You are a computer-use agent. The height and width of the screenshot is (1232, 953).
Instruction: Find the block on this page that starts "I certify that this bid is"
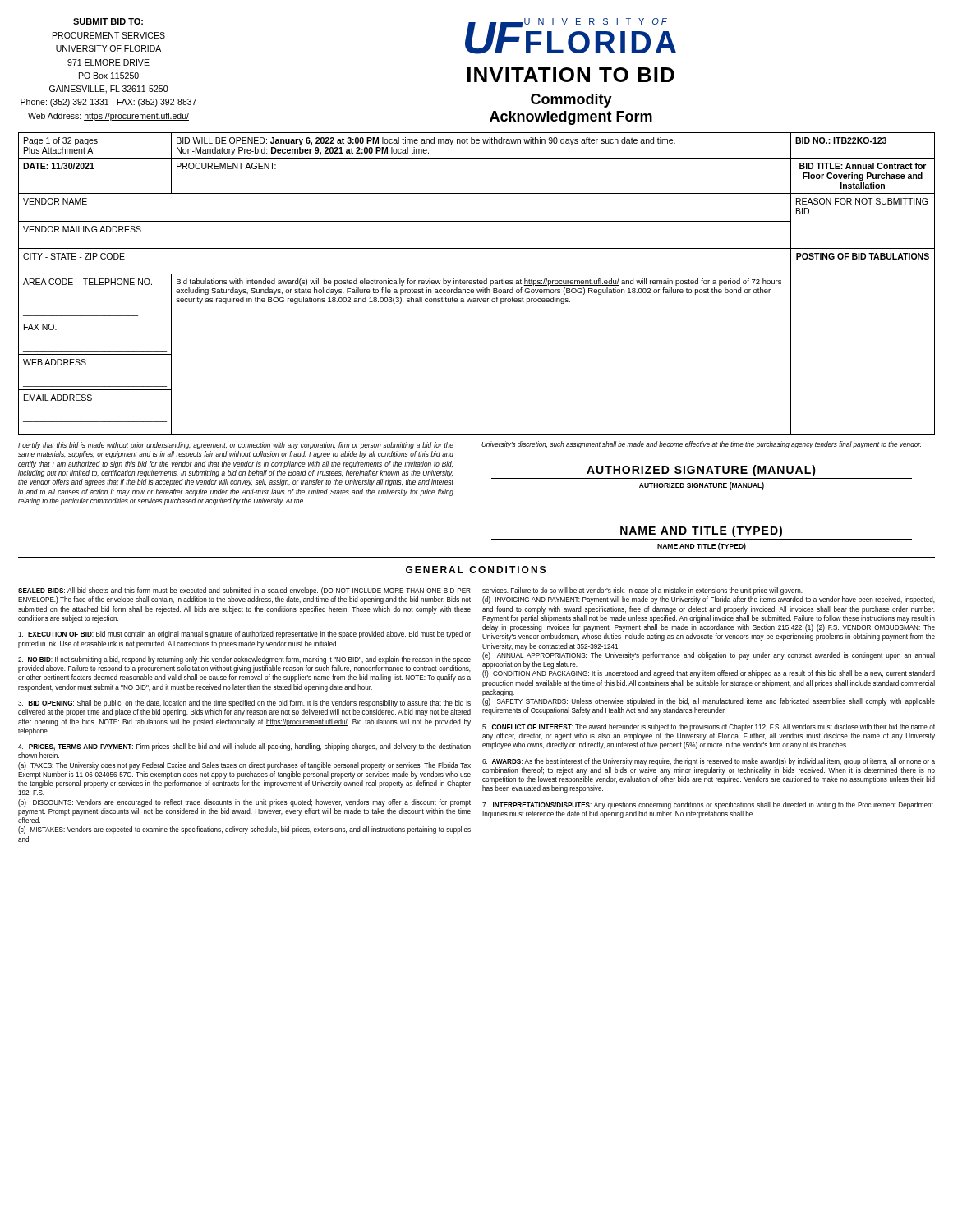point(236,473)
